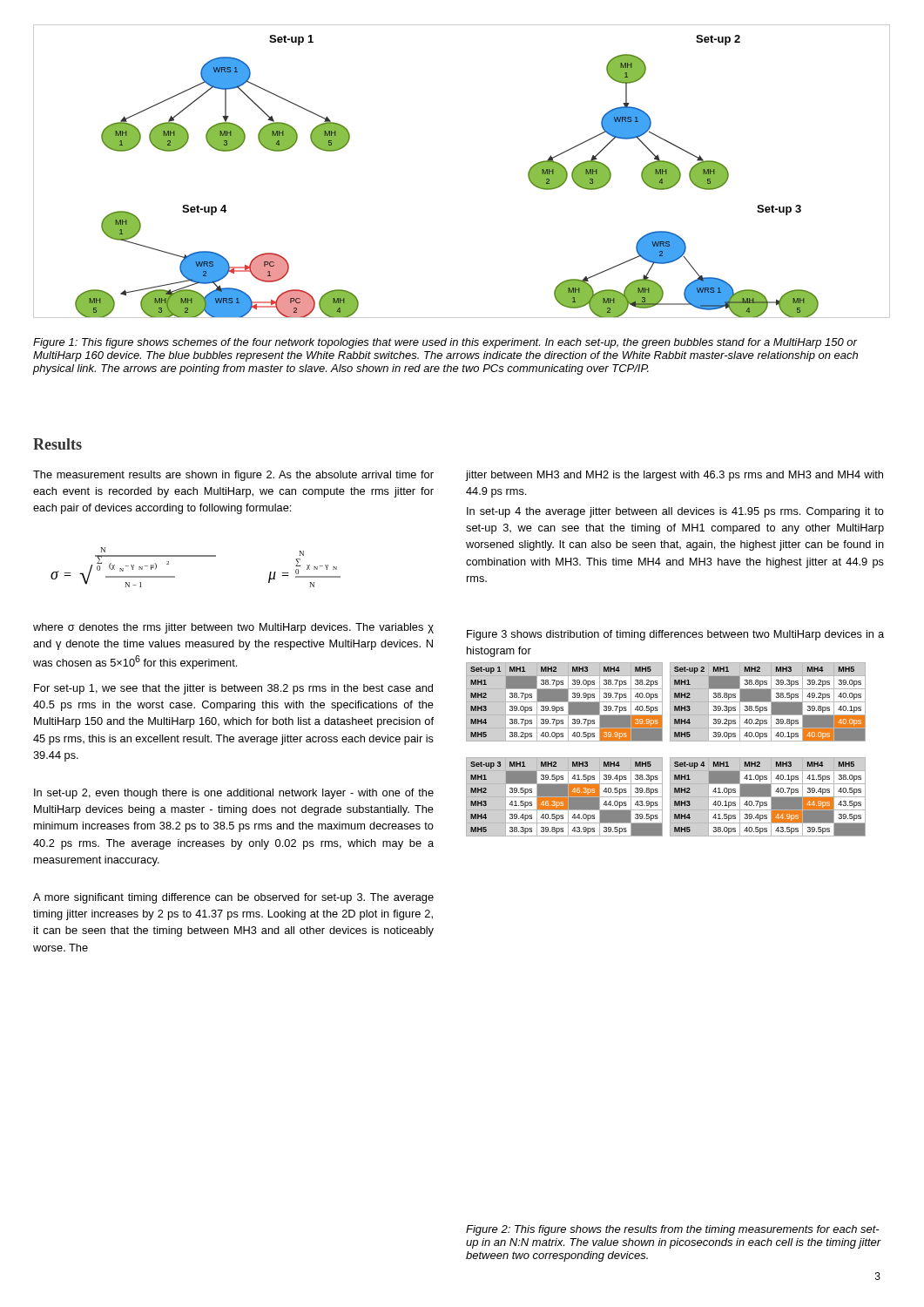Select the flowchart
This screenshot has height=1307, width=924.
(462, 171)
